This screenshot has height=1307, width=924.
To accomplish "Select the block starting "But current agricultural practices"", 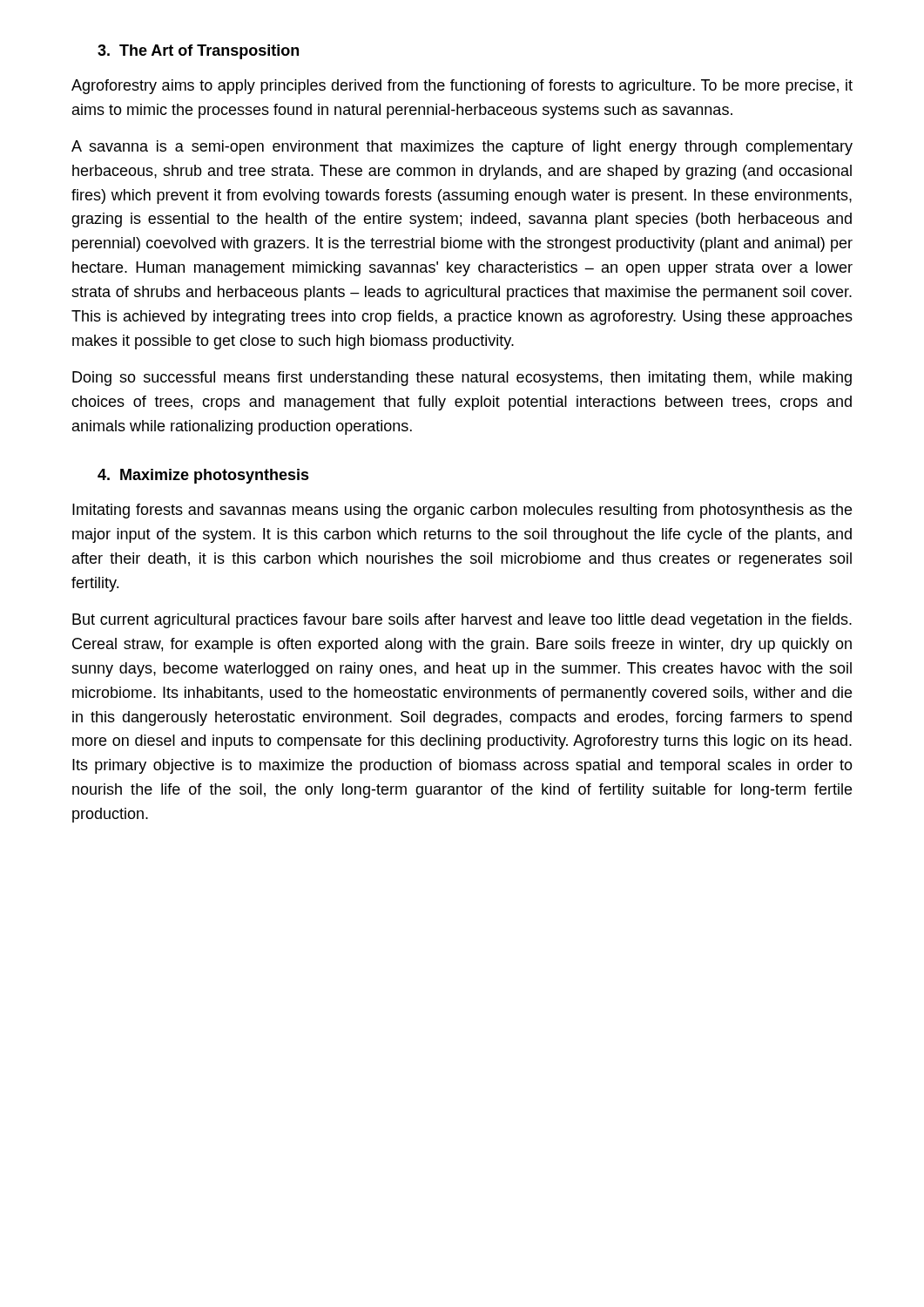I will point(462,717).
